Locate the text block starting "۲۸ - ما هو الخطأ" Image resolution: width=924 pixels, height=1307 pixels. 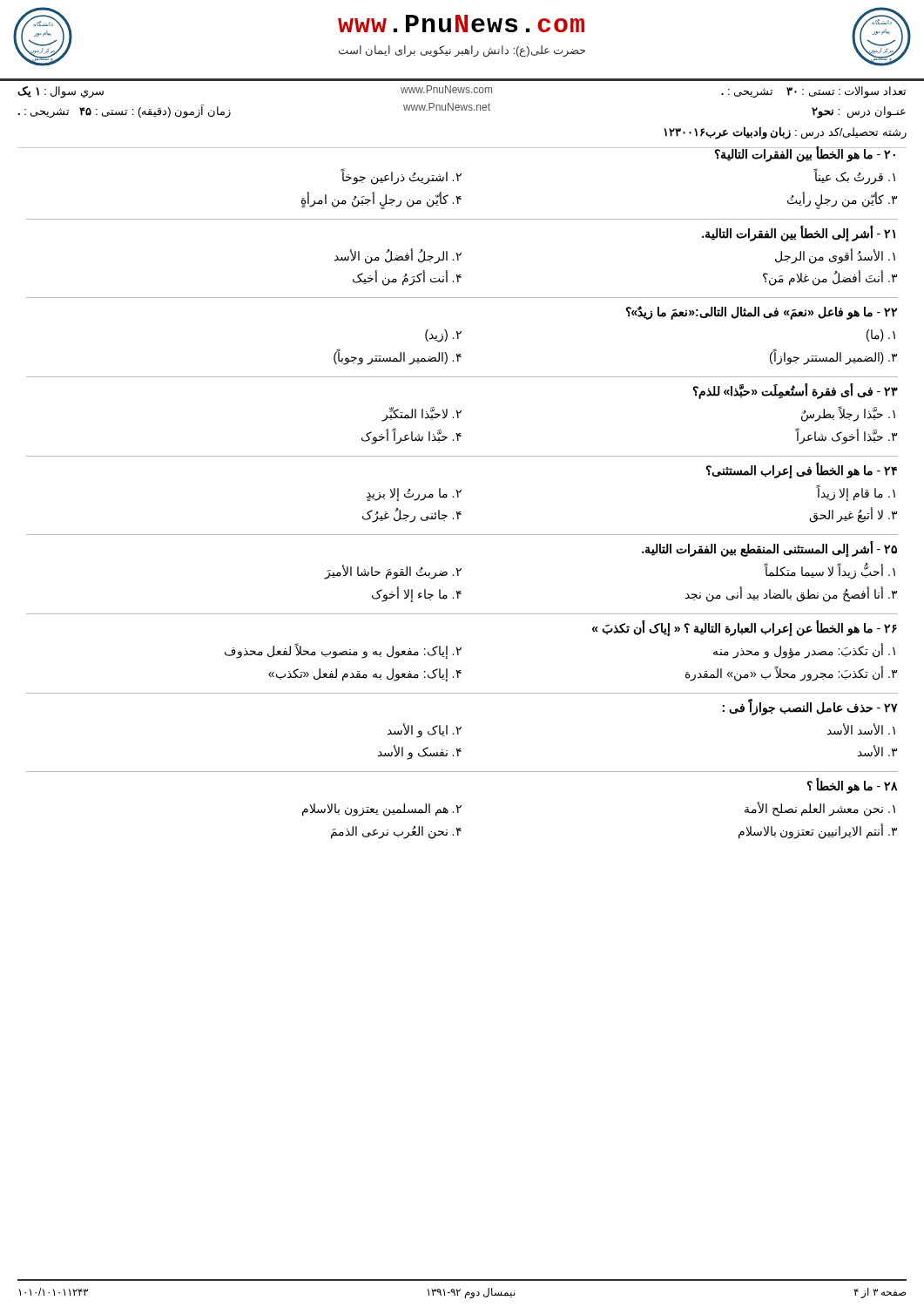coord(462,810)
